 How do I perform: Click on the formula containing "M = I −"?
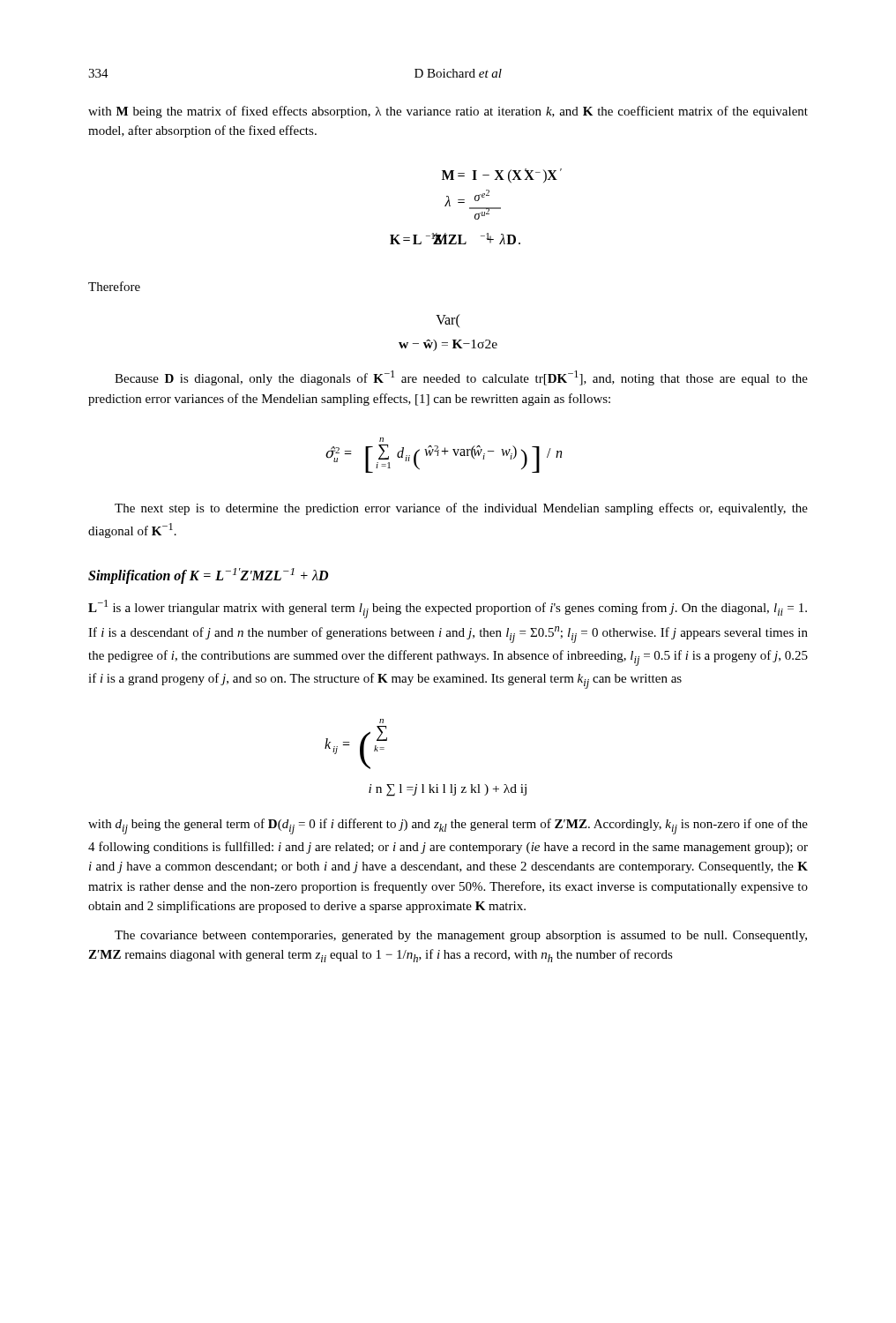click(448, 209)
